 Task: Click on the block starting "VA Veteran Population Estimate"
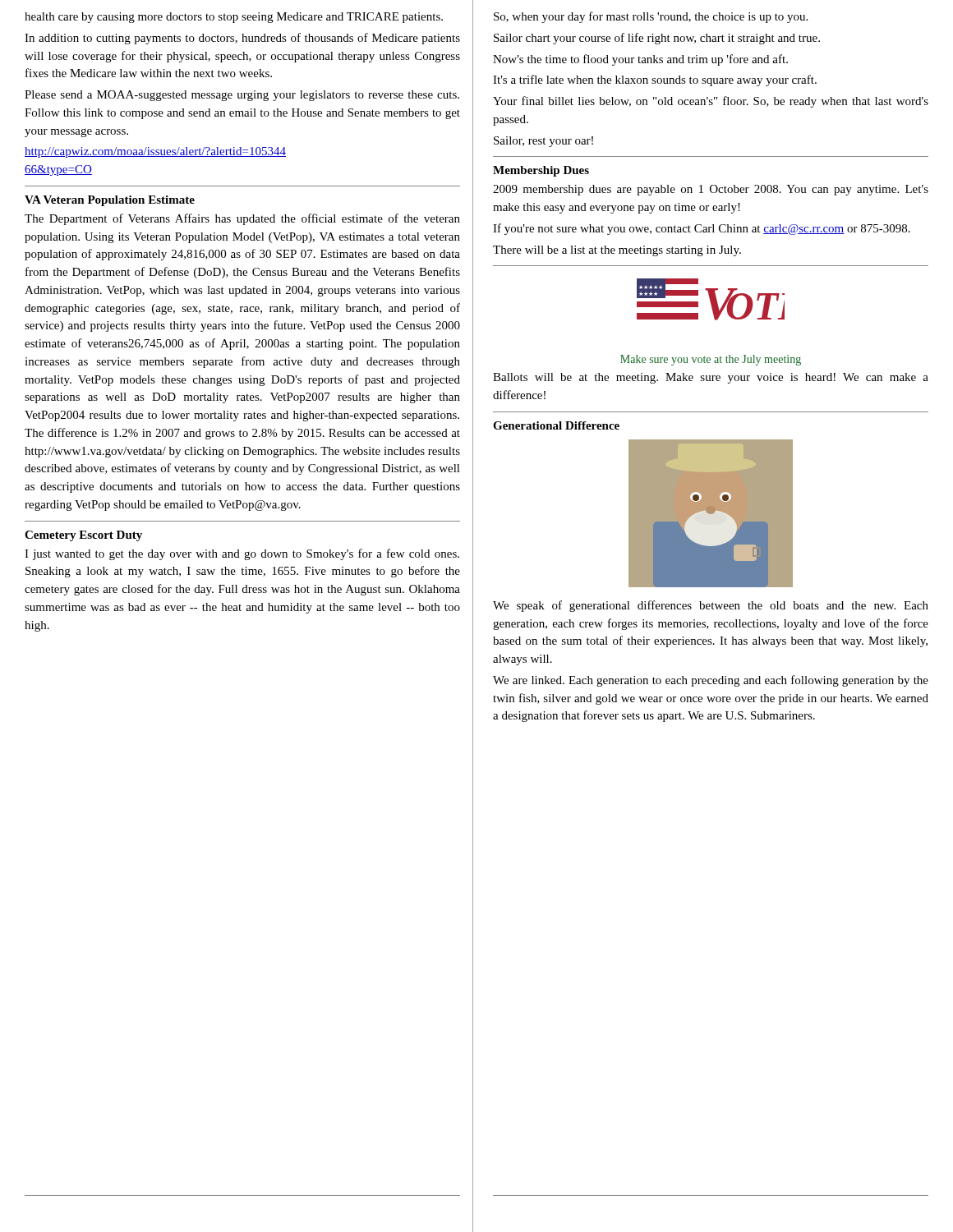click(x=110, y=199)
